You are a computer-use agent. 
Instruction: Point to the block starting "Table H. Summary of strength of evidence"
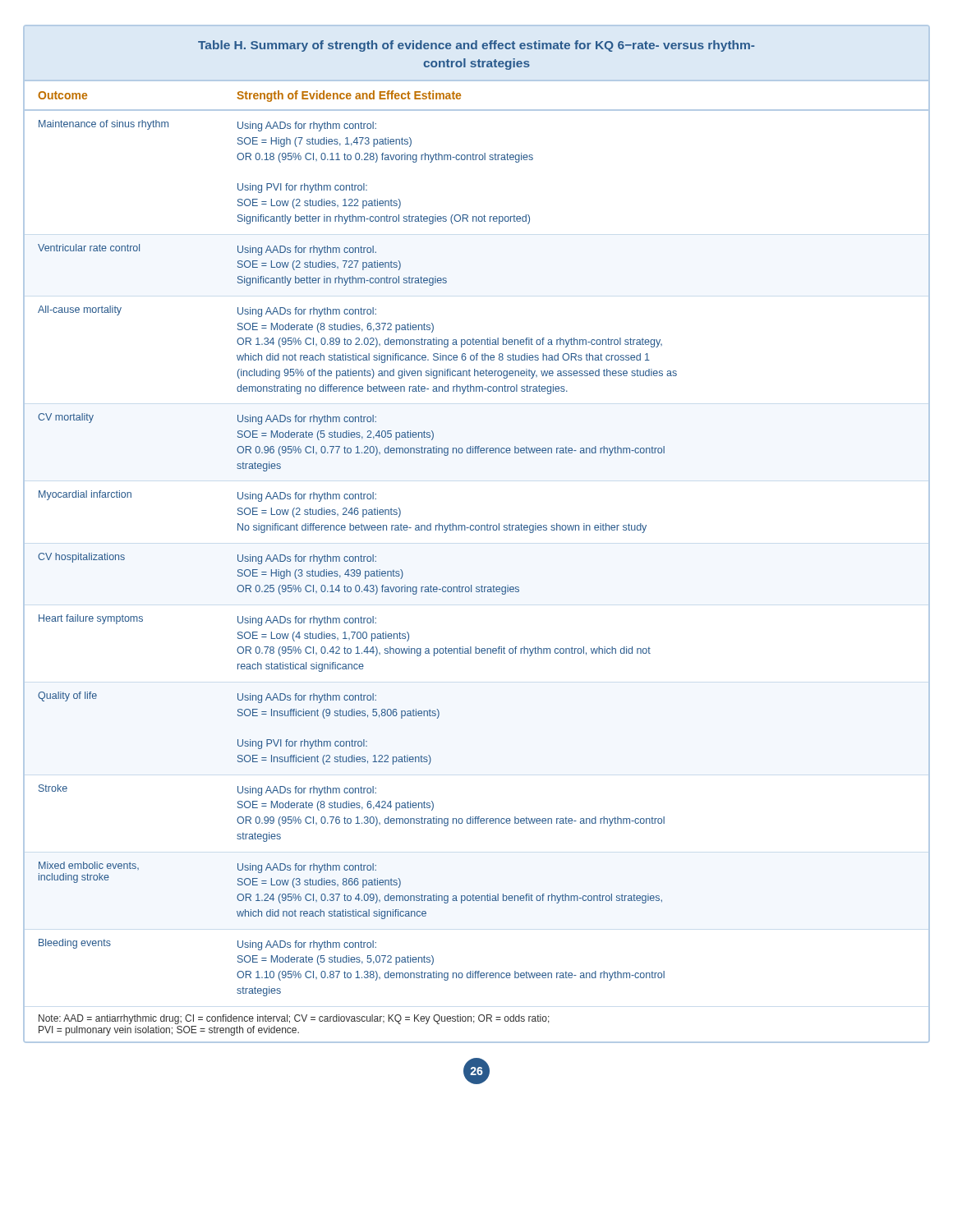coord(476,54)
